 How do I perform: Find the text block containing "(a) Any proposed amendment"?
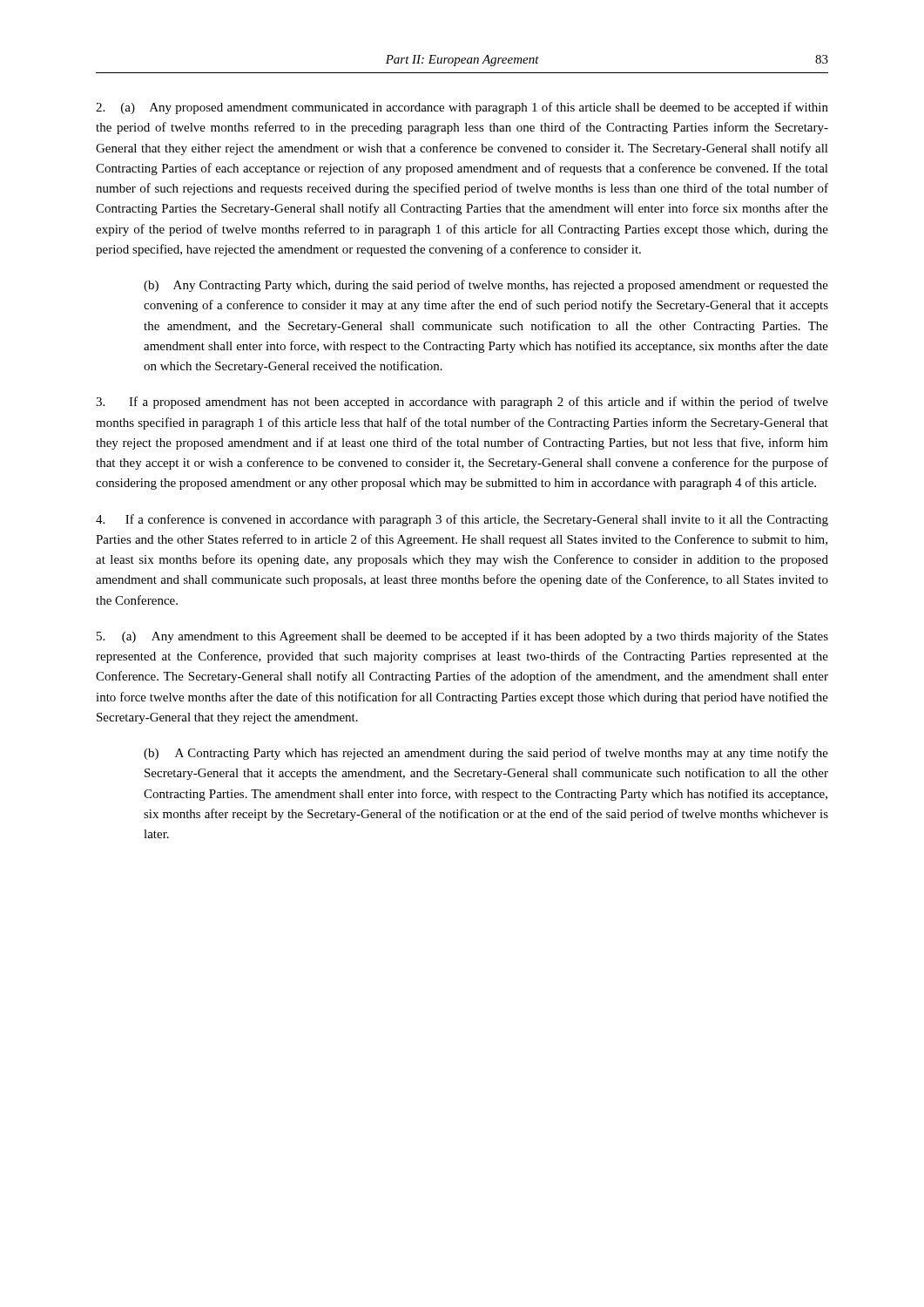[462, 178]
